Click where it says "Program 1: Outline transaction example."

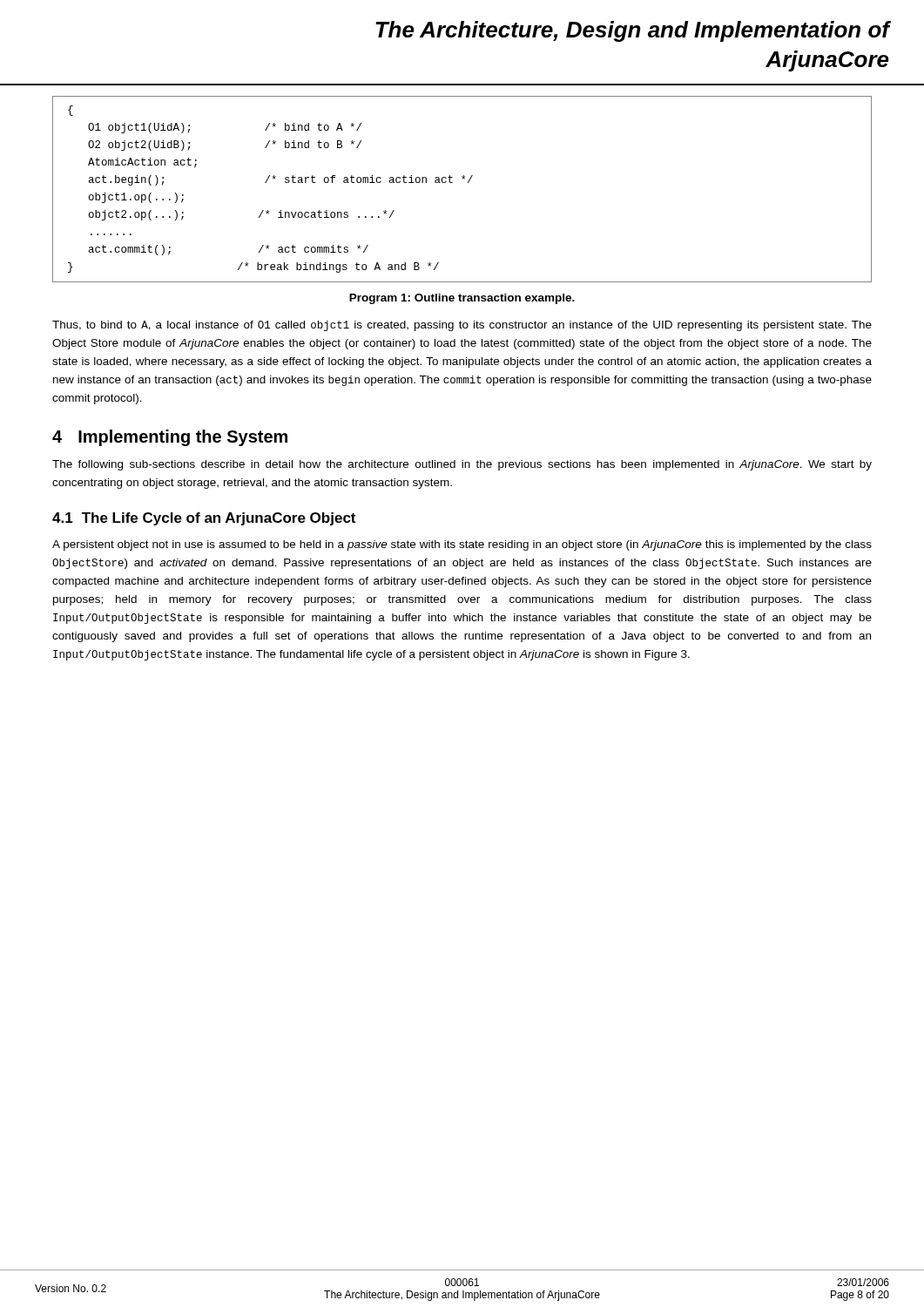point(462,297)
